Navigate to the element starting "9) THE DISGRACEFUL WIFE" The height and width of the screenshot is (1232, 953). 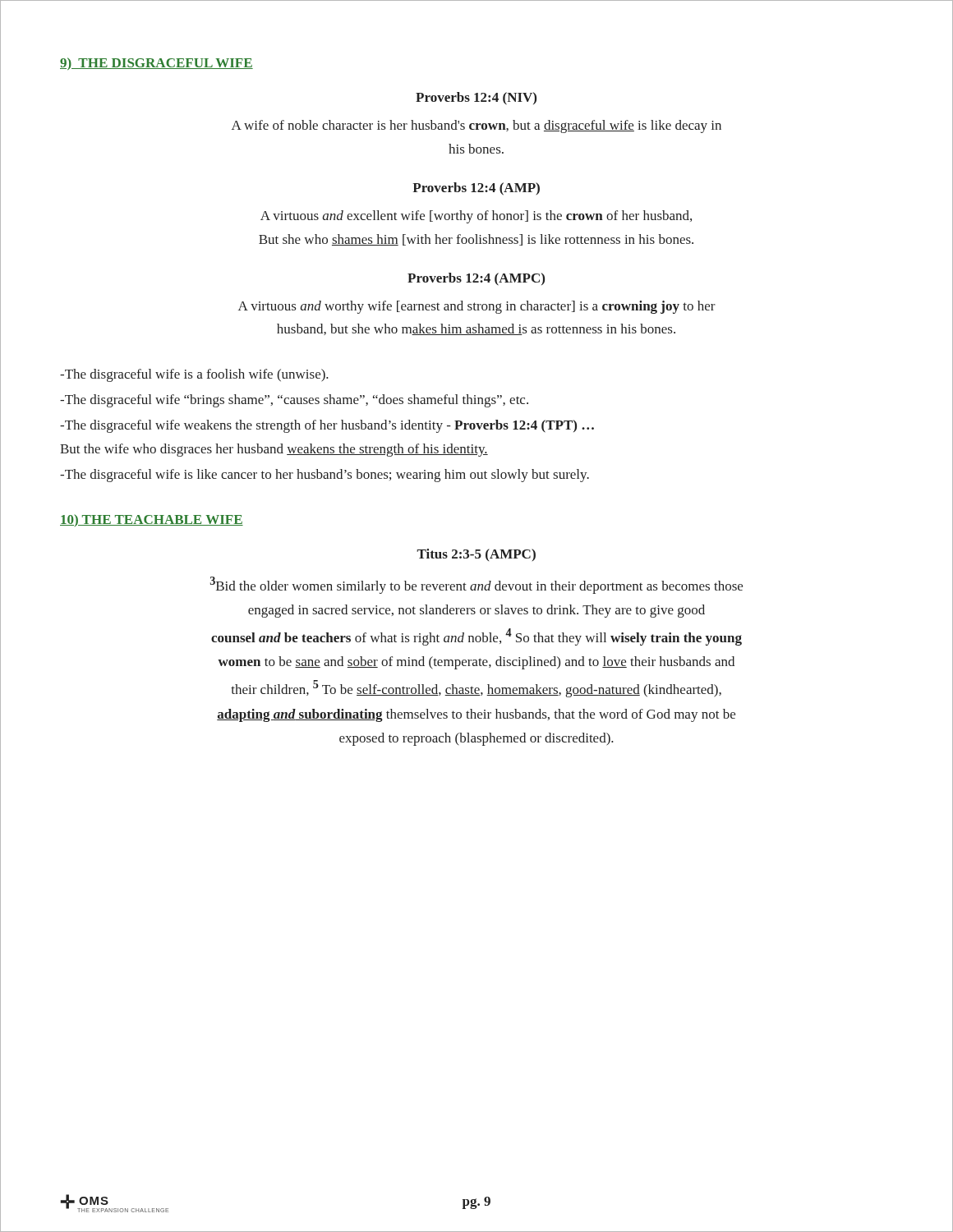156,63
